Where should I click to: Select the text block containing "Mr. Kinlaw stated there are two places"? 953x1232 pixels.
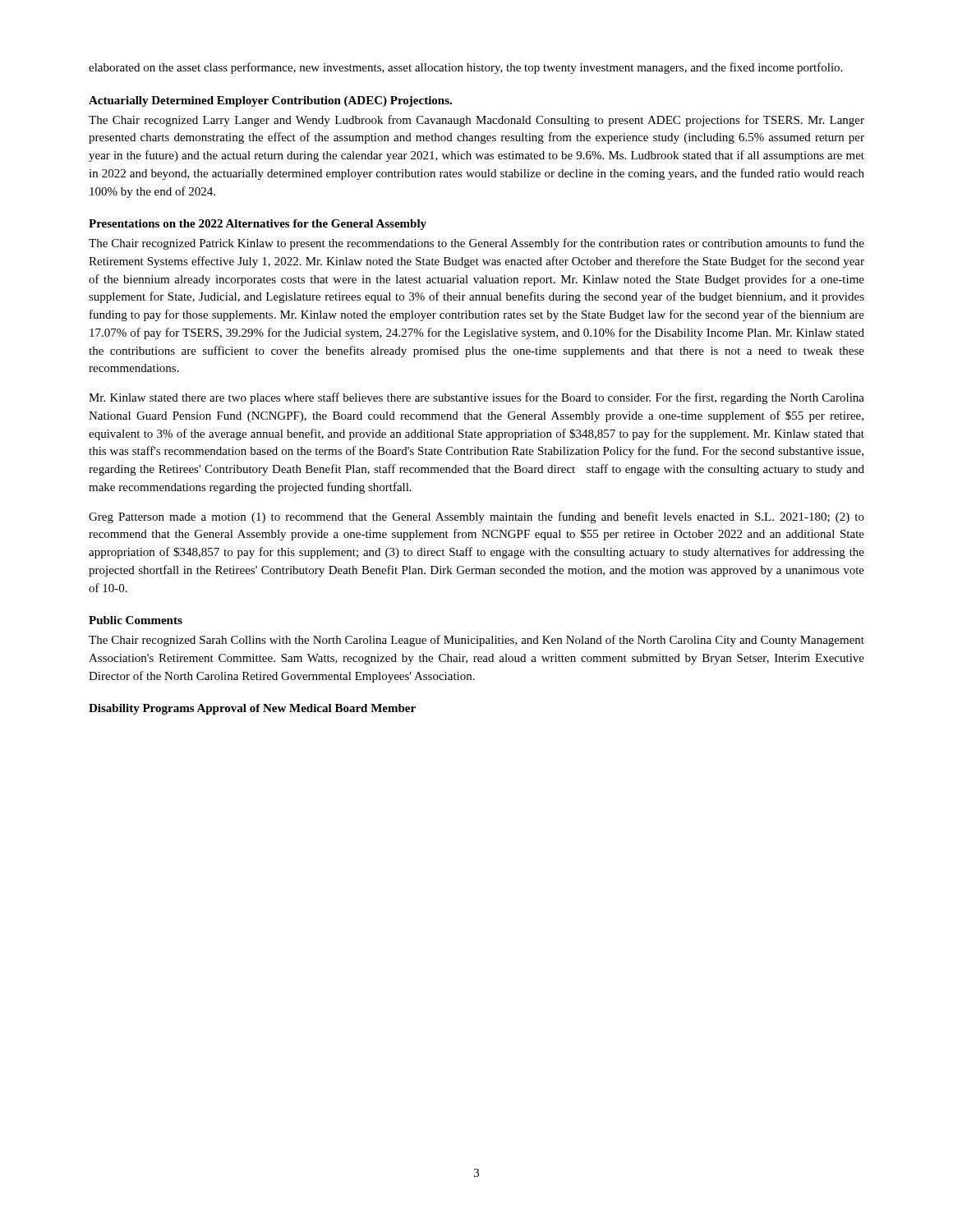click(x=476, y=443)
